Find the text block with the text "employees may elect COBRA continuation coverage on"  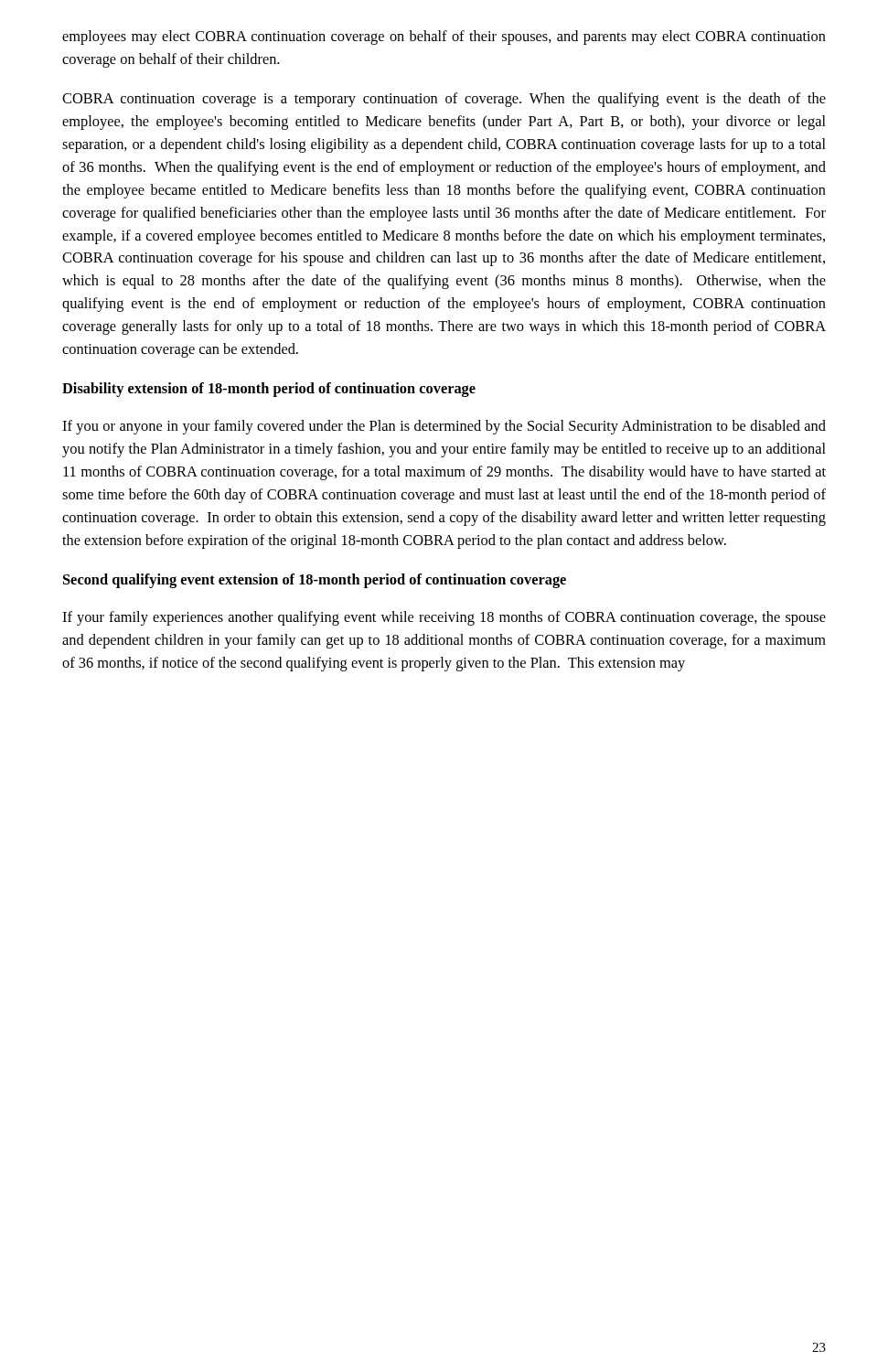(x=444, y=48)
